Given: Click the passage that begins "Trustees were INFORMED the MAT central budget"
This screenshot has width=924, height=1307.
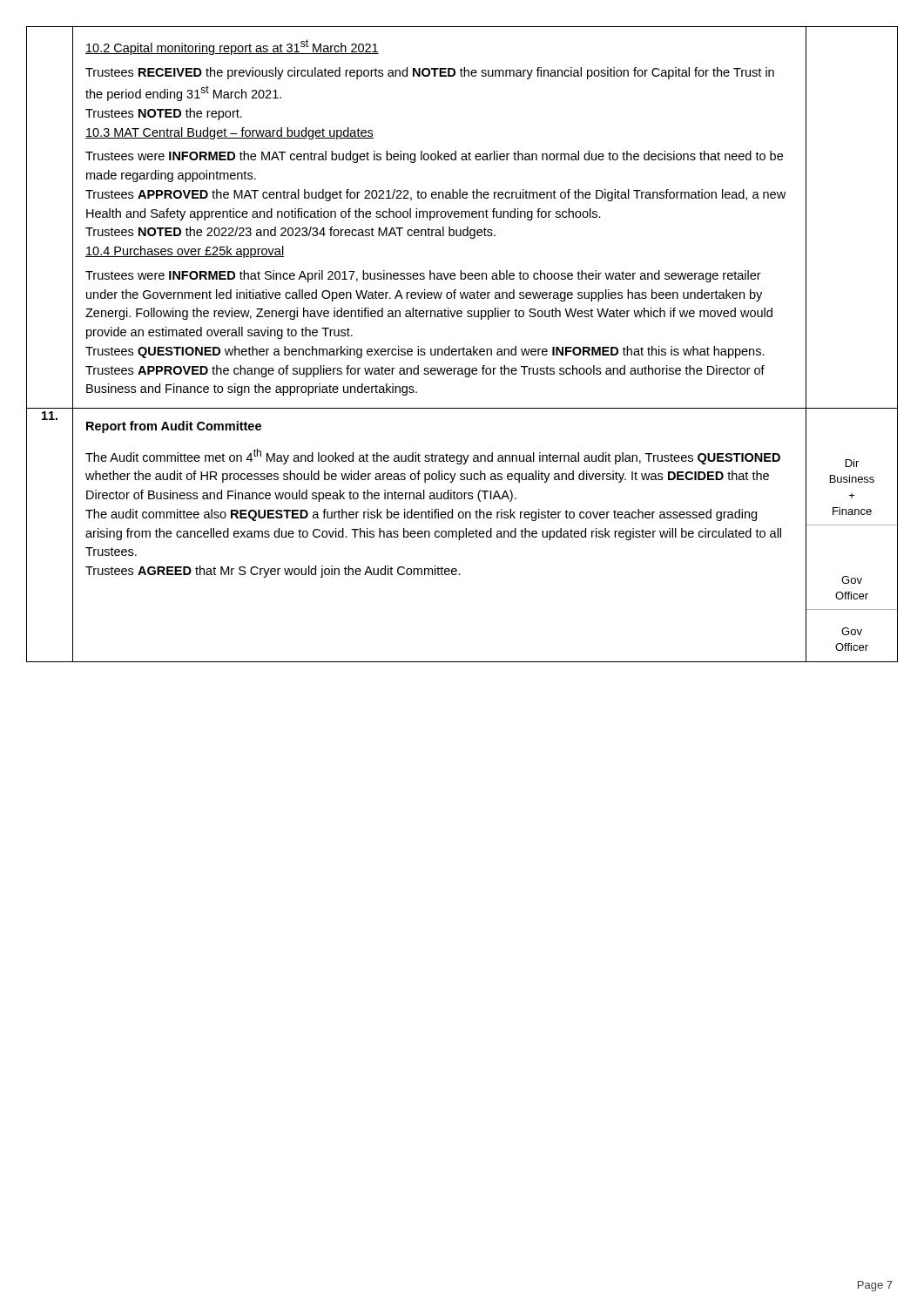Looking at the screenshot, I should click(x=439, y=167).
